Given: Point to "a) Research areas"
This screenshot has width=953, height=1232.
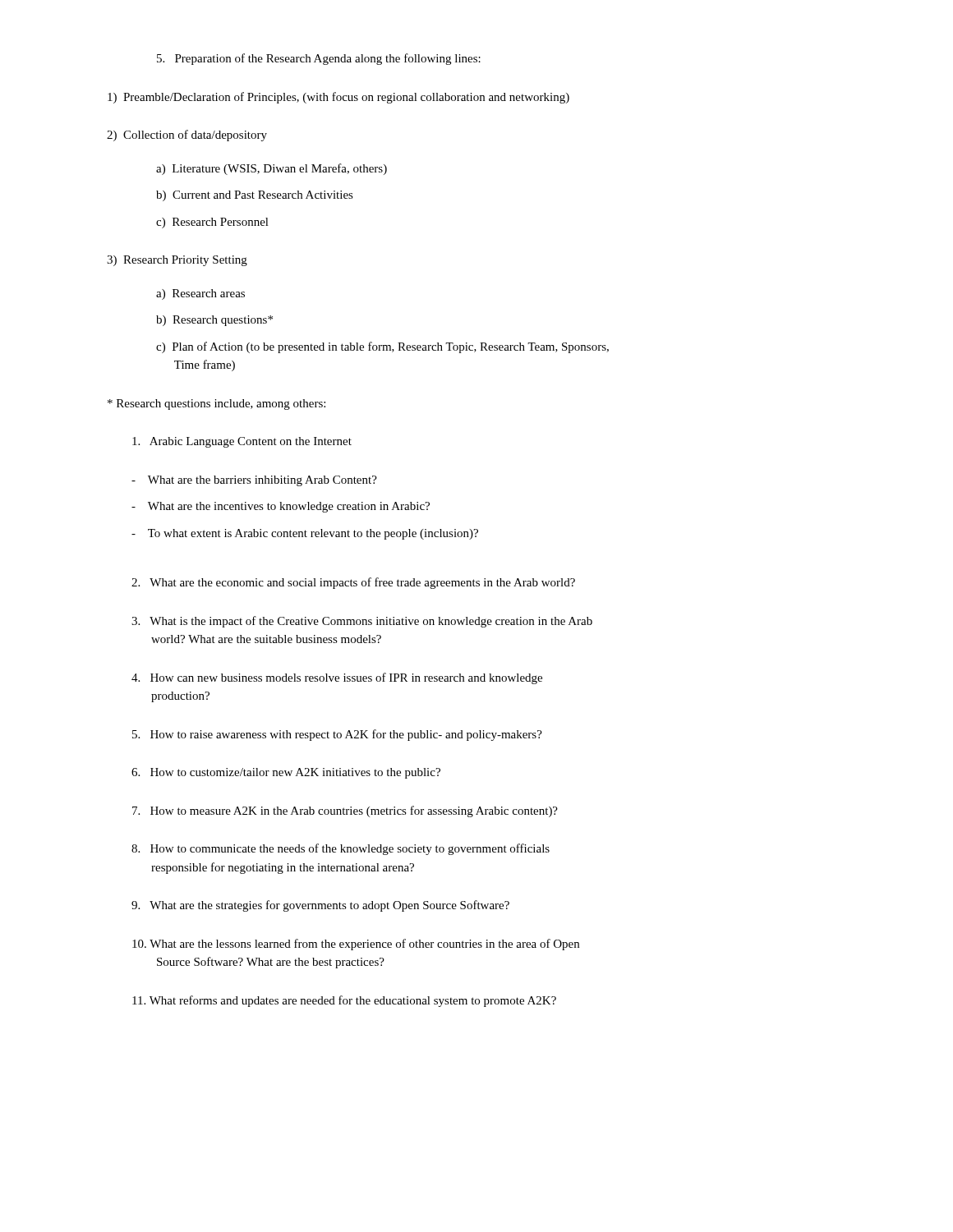Looking at the screenshot, I should (201, 293).
